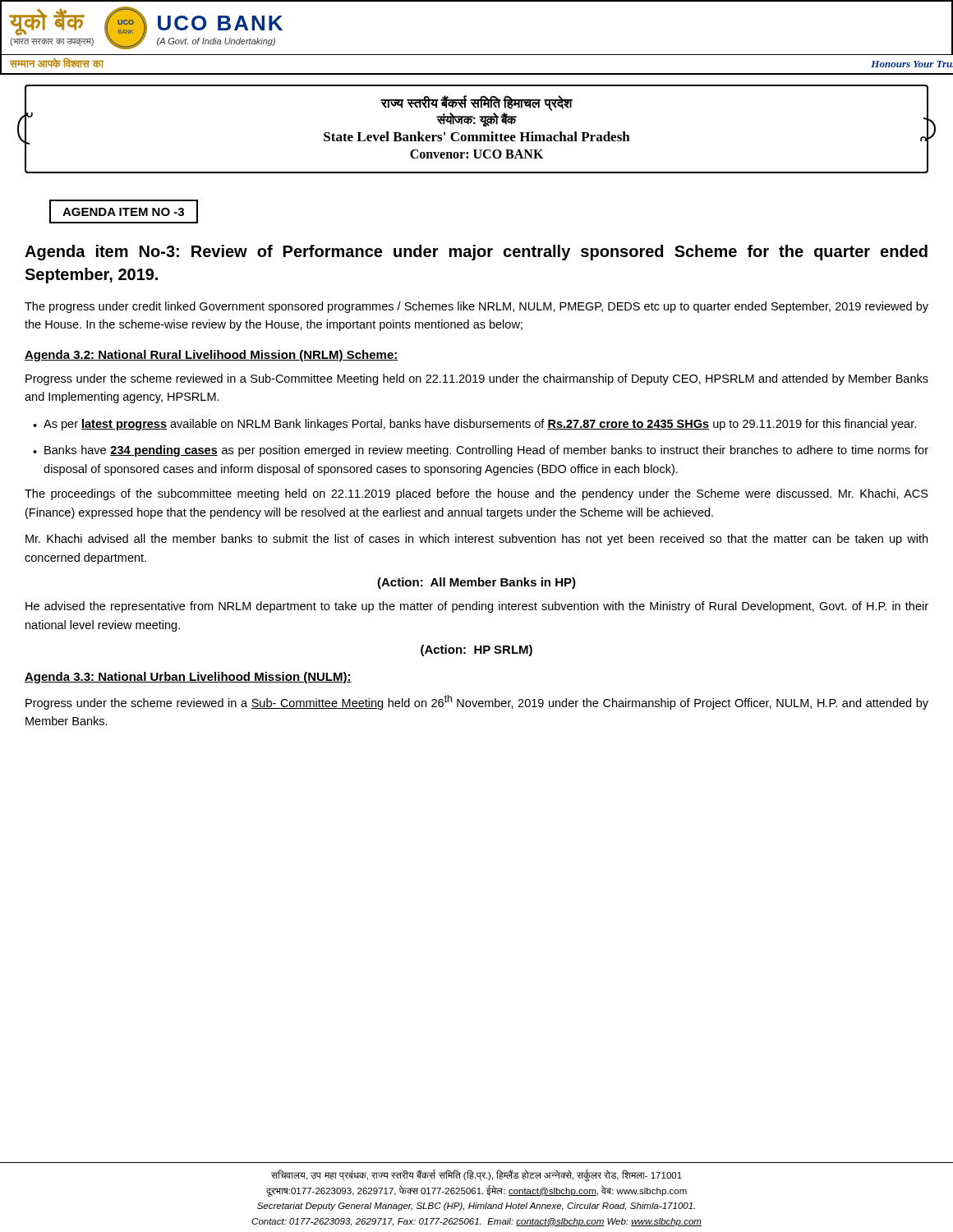Find the list item that reads "• Banks have 234"

481,460
